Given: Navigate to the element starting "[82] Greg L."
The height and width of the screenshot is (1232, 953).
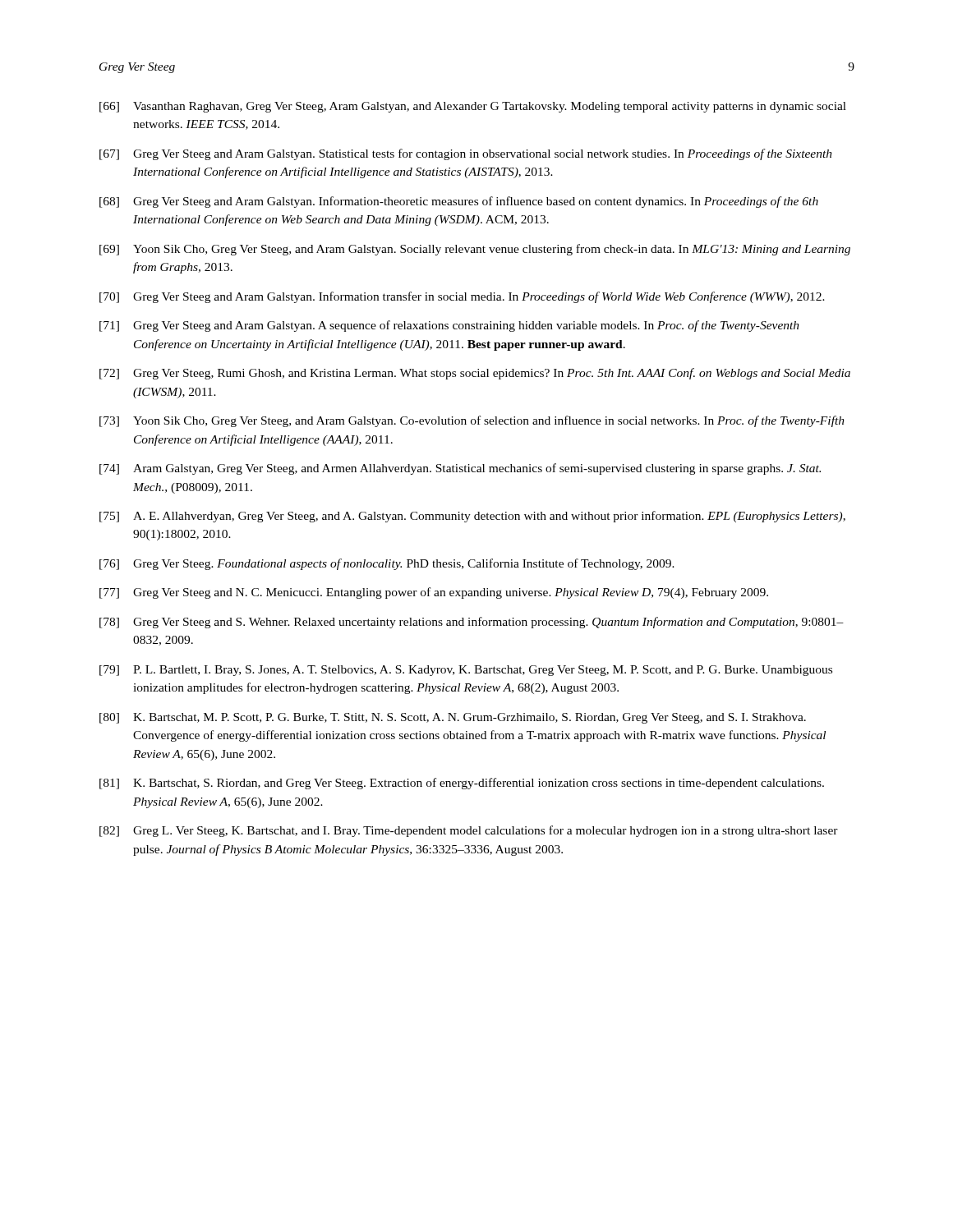Looking at the screenshot, I should [x=476, y=840].
